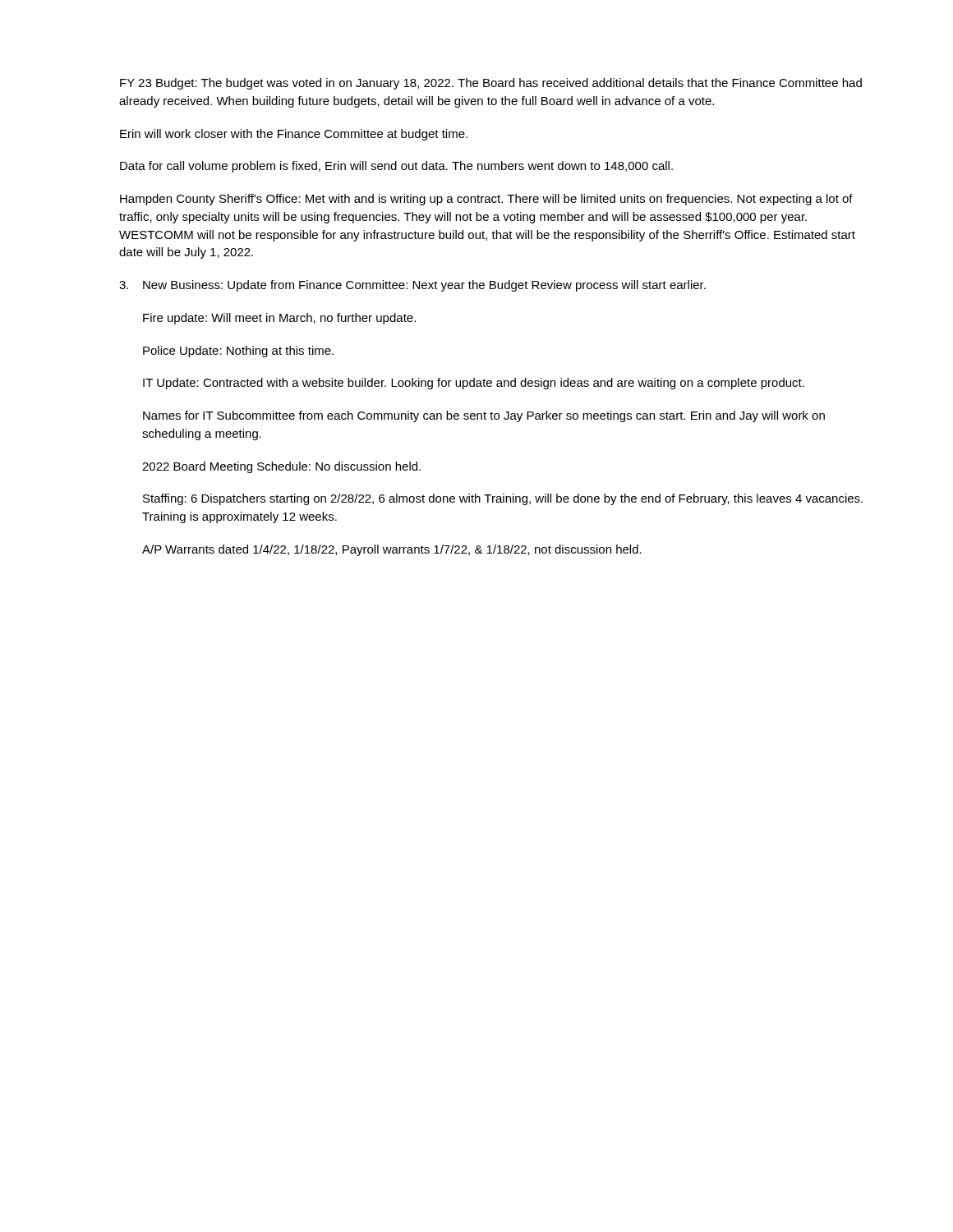This screenshot has width=953, height=1232.
Task: Find the region starting "Staffing: 6 Dispatchers starting on 2/28/22,"
Action: click(x=503, y=507)
